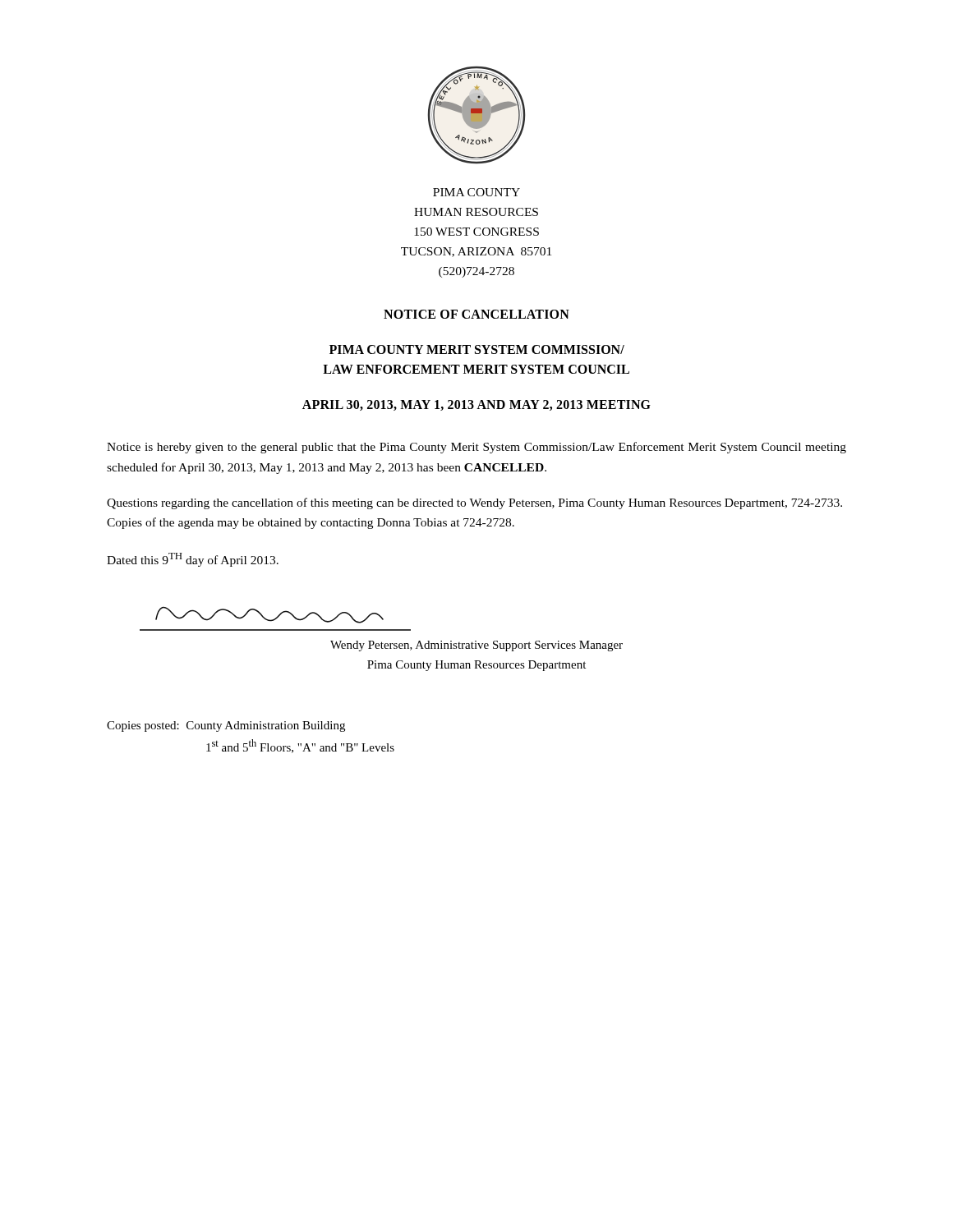Click the passage that begins "Notice is hereby"

(x=476, y=457)
